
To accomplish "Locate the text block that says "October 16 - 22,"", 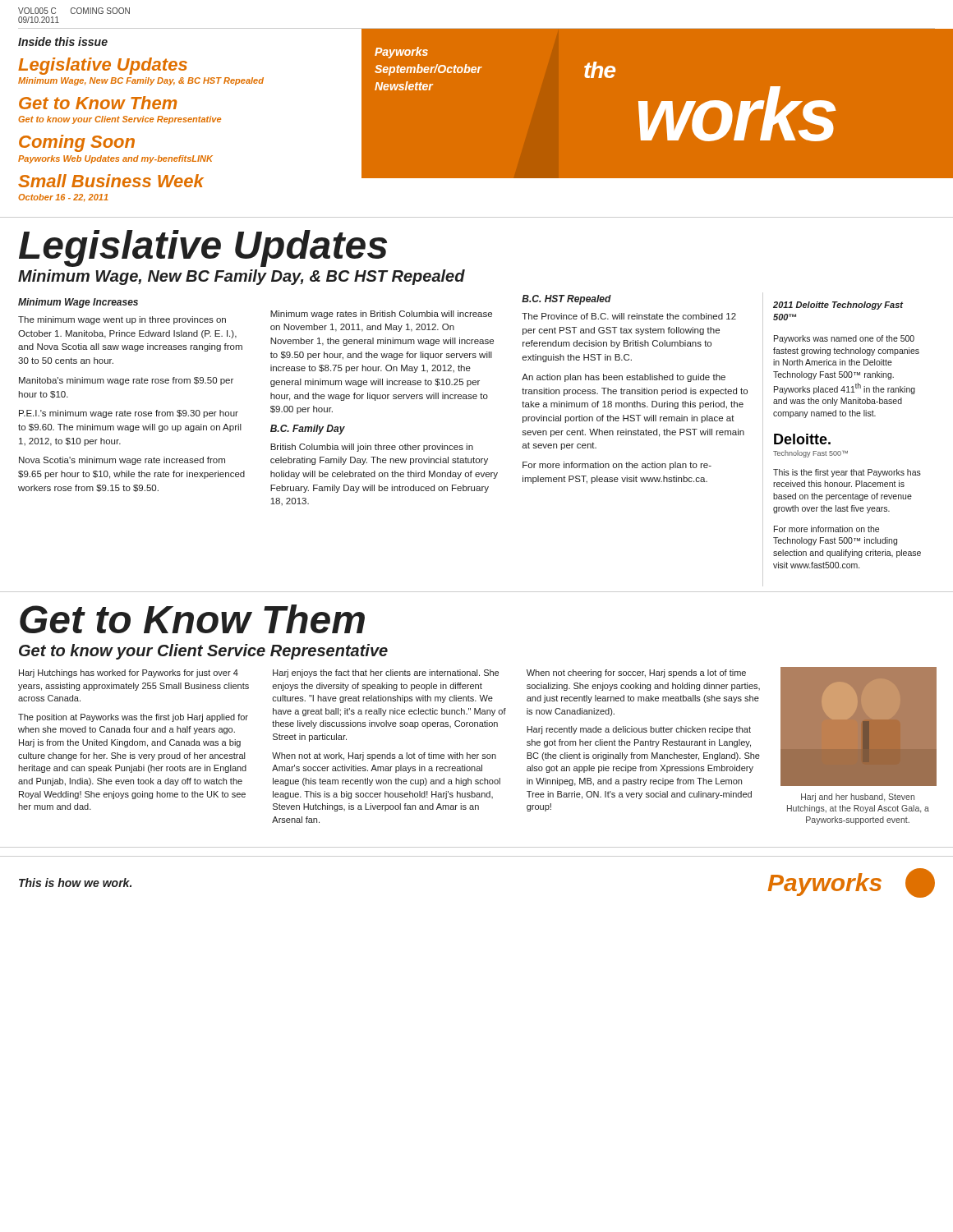I will [63, 197].
